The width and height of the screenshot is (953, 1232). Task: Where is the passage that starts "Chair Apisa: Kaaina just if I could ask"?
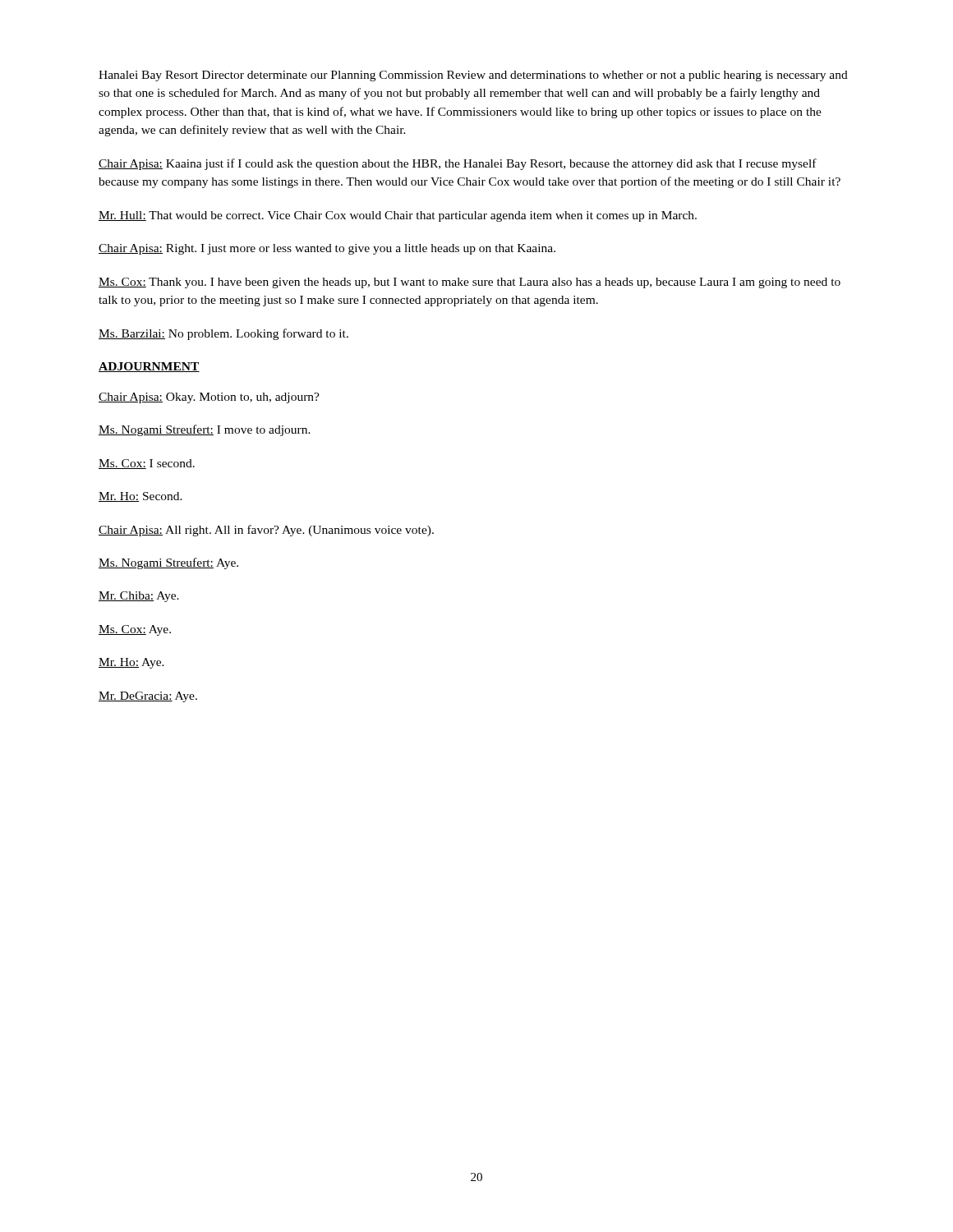click(x=470, y=172)
